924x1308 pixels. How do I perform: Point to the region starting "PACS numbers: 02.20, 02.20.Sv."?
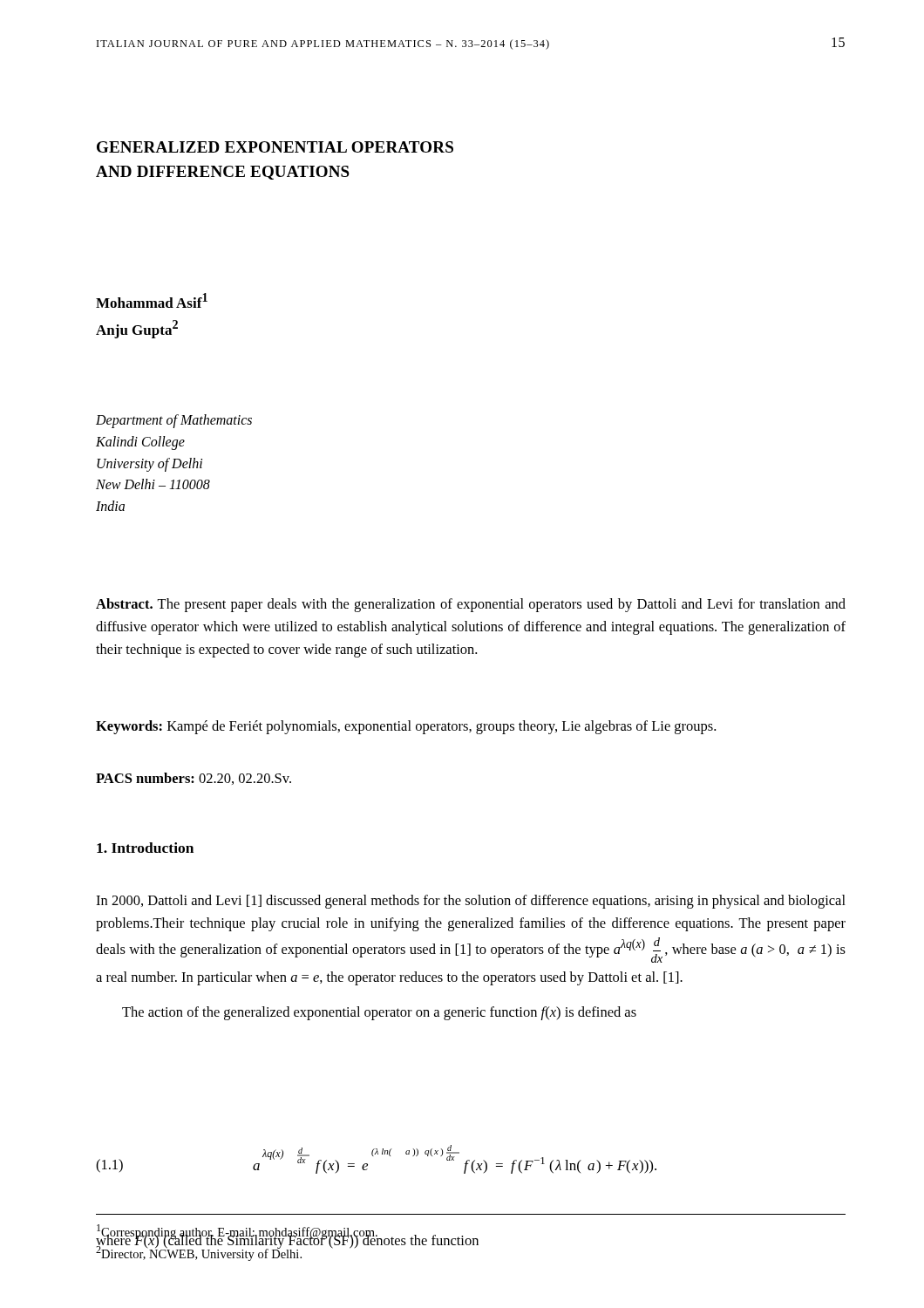coord(194,779)
